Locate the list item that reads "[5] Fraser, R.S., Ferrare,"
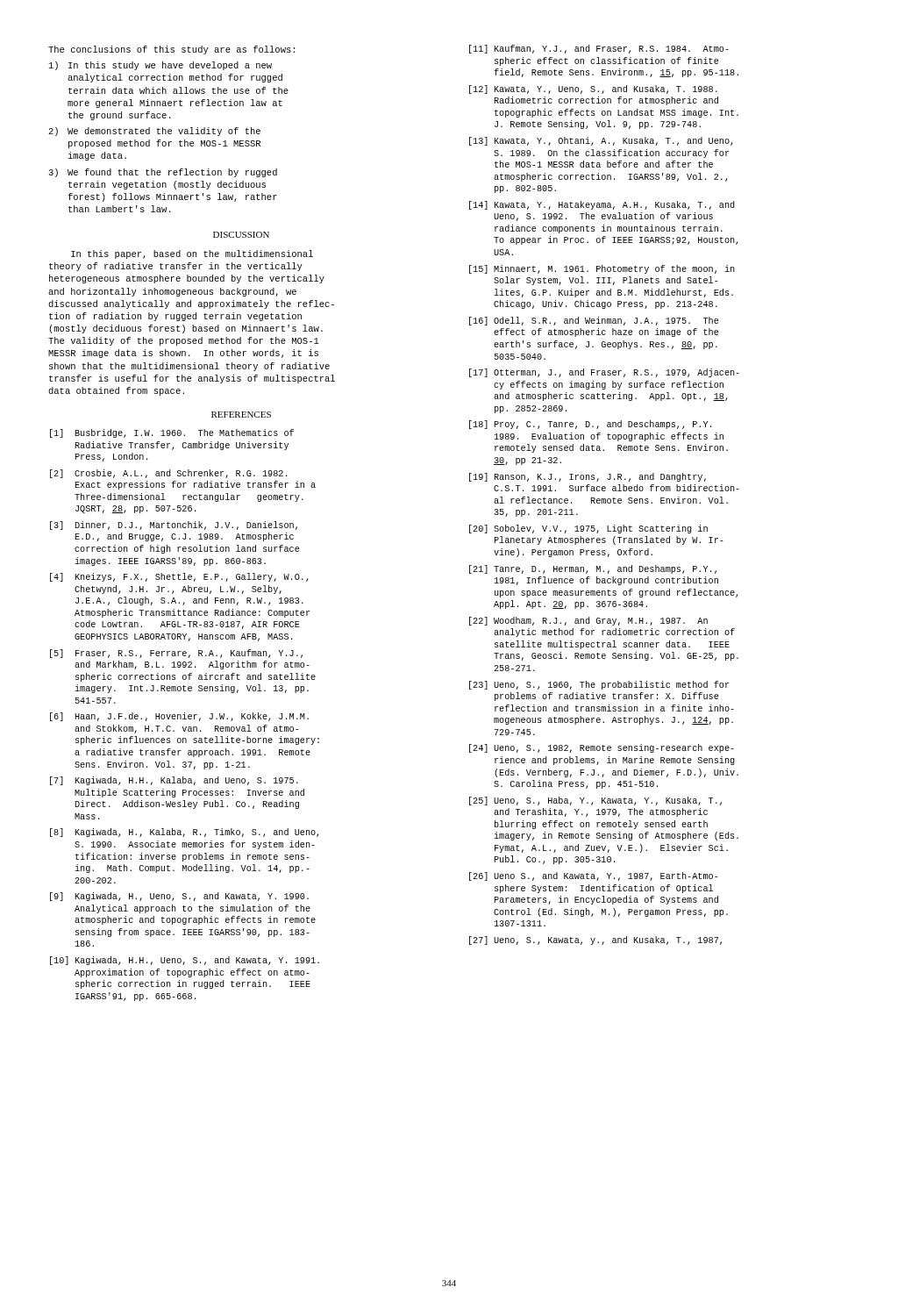This screenshot has height=1316, width=898. point(241,678)
